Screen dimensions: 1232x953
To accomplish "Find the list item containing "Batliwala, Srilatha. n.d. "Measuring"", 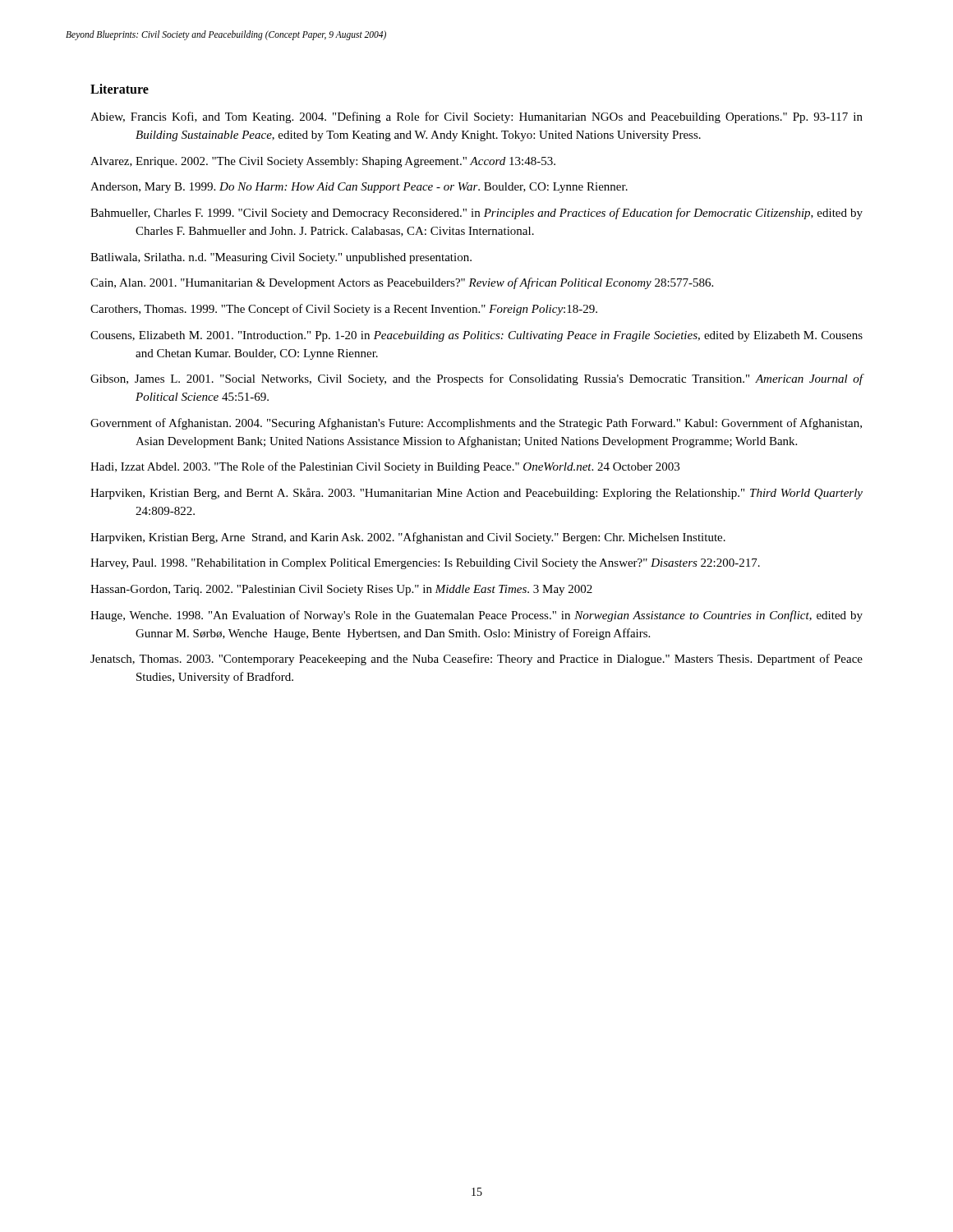I will tap(281, 257).
